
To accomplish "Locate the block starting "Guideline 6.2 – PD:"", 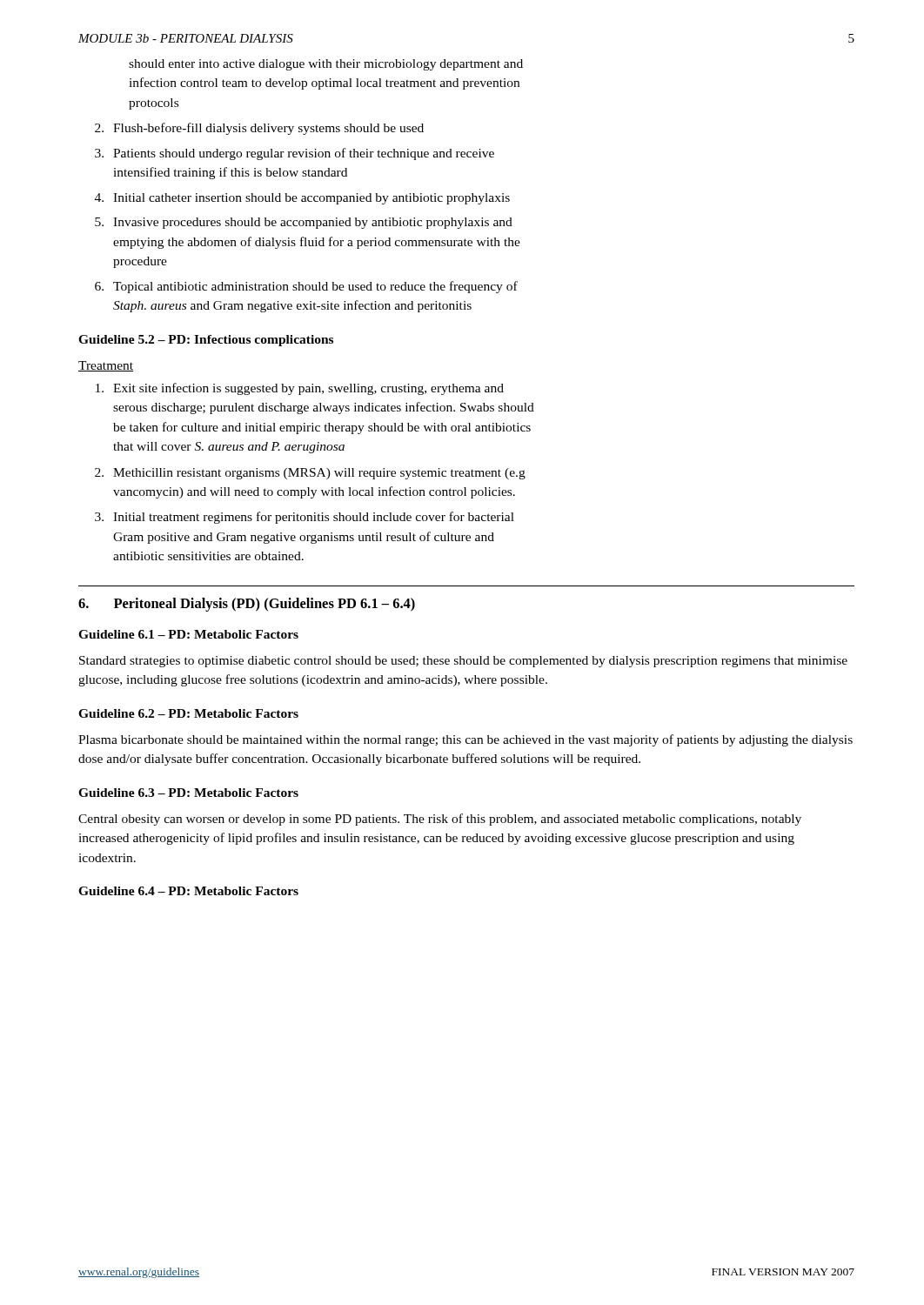I will pos(188,713).
